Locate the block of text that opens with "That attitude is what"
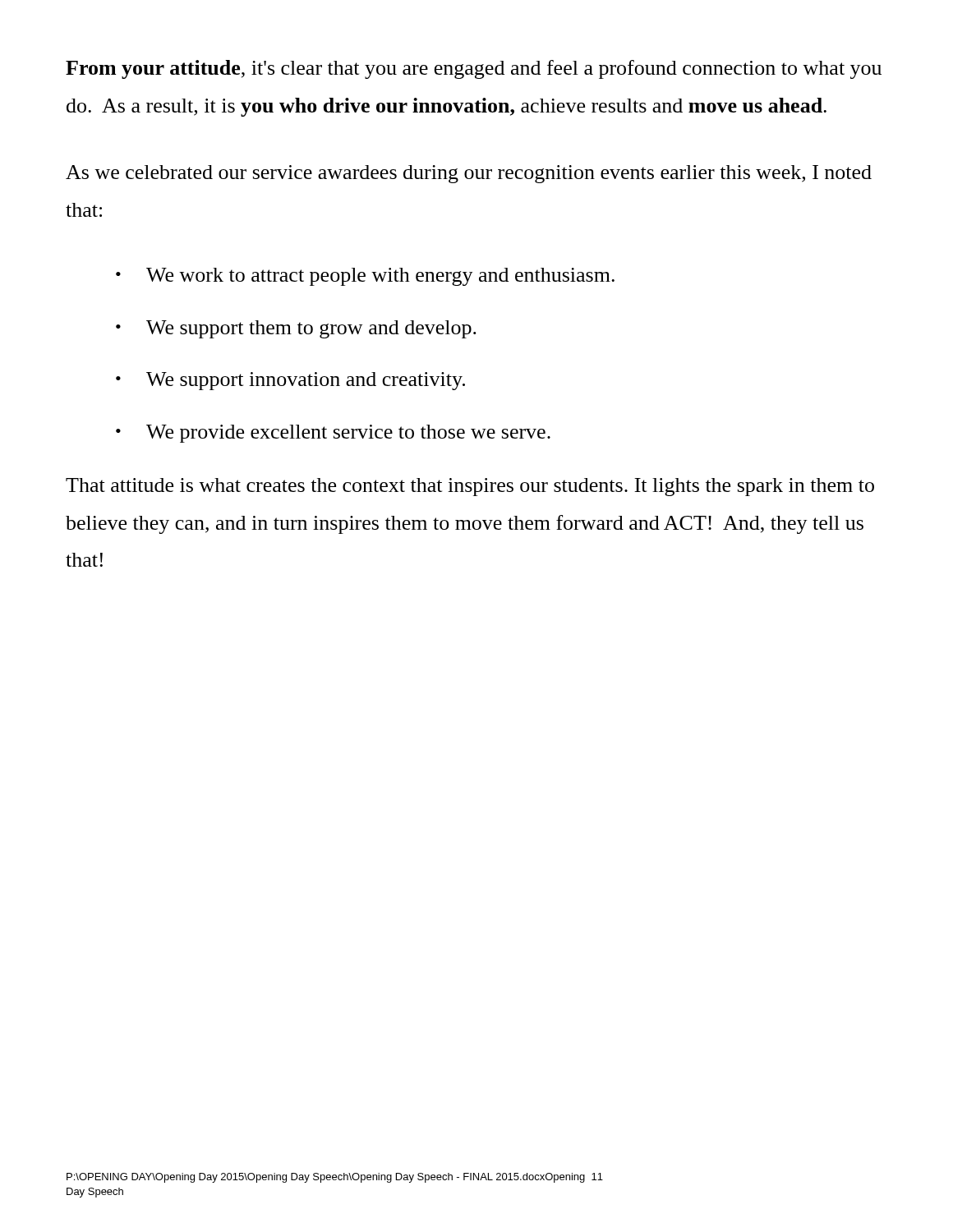 click(x=470, y=523)
